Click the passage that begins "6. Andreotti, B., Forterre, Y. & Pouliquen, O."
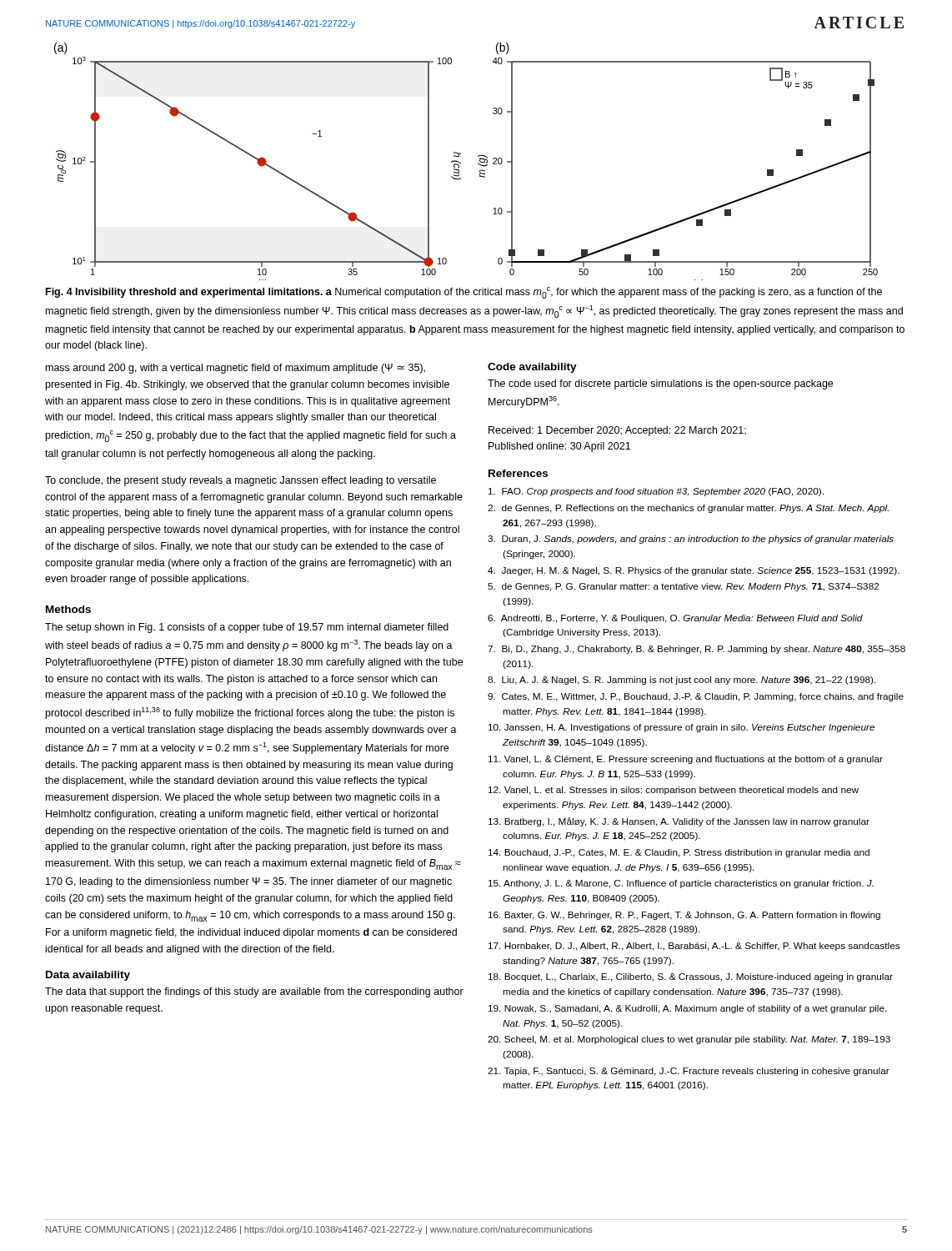952x1251 pixels. click(x=675, y=625)
